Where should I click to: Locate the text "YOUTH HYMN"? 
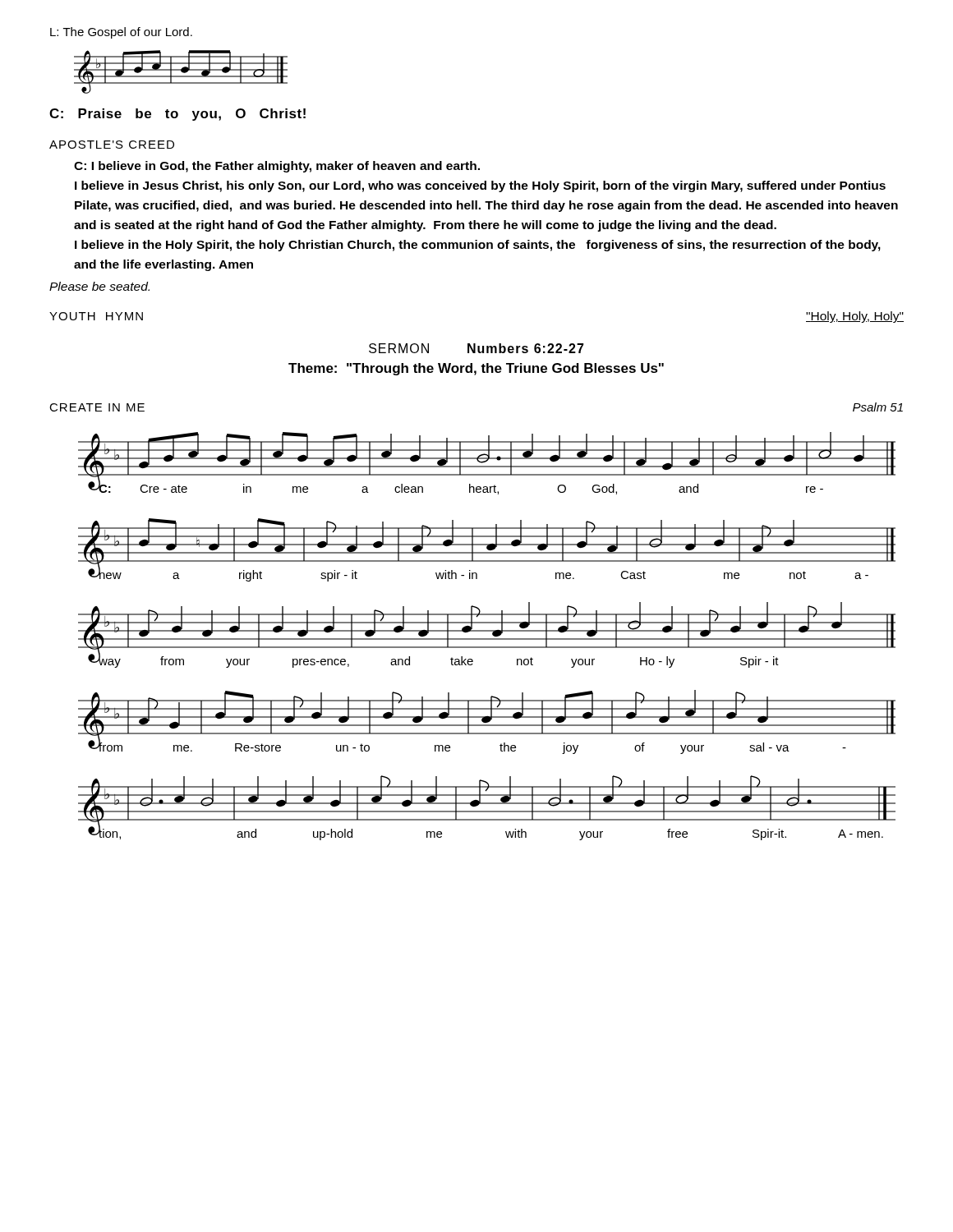coord(97,316)
